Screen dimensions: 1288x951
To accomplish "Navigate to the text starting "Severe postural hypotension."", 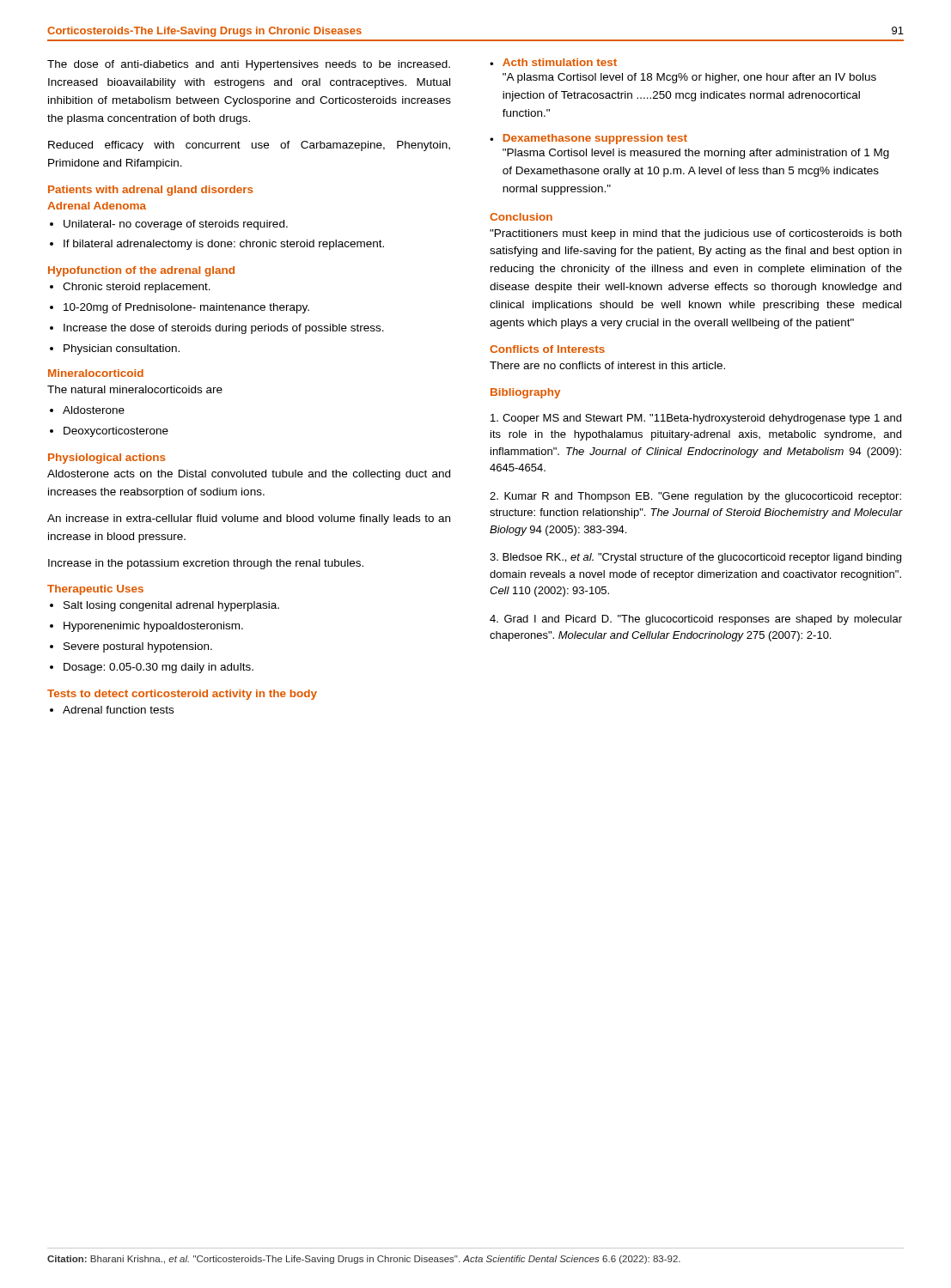I will [138, 646].
